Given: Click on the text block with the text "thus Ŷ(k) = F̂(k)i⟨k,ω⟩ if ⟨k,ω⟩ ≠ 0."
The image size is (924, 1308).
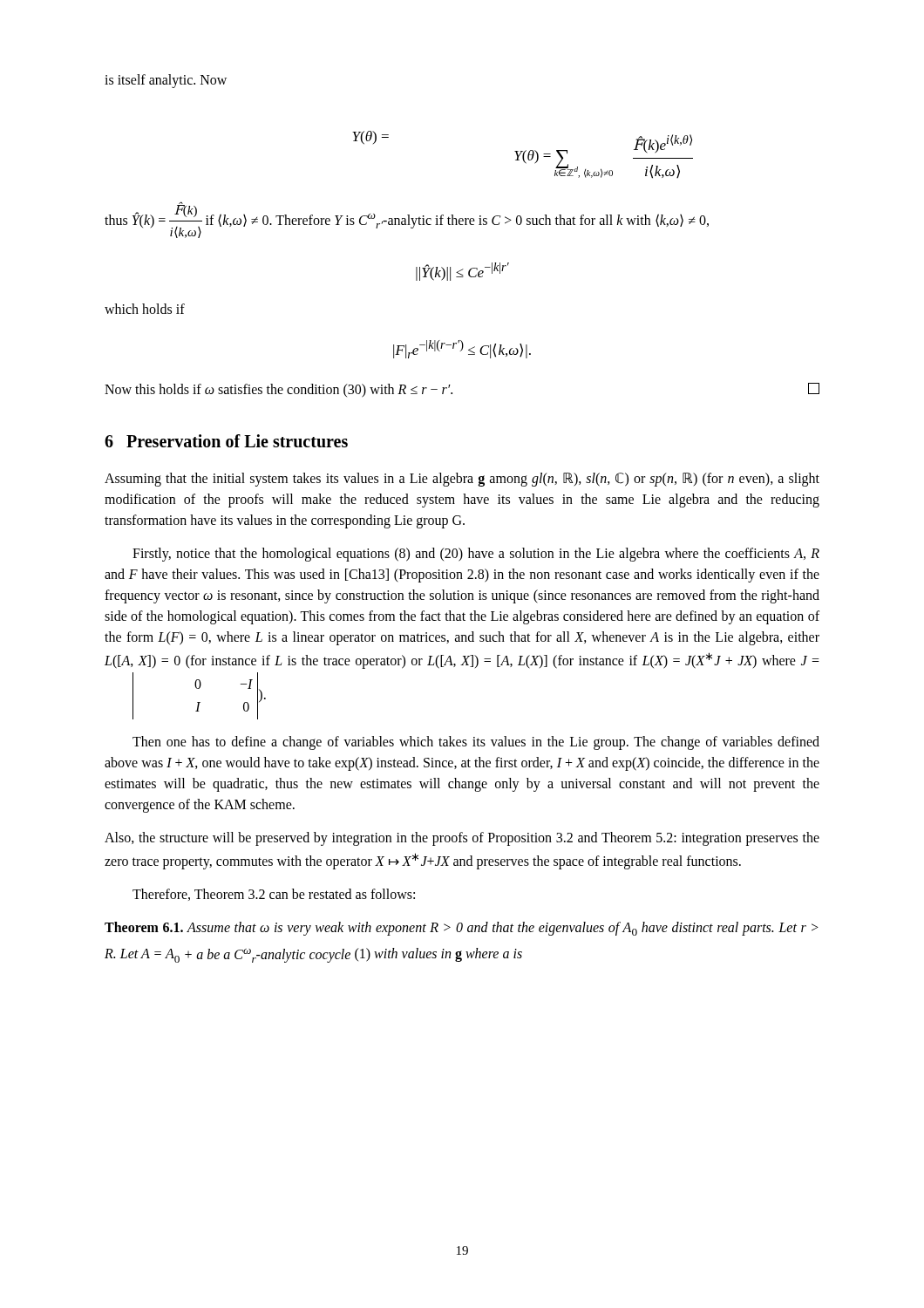Looking at the screenshot, I should pyautogui.click(x=407, y=221).
